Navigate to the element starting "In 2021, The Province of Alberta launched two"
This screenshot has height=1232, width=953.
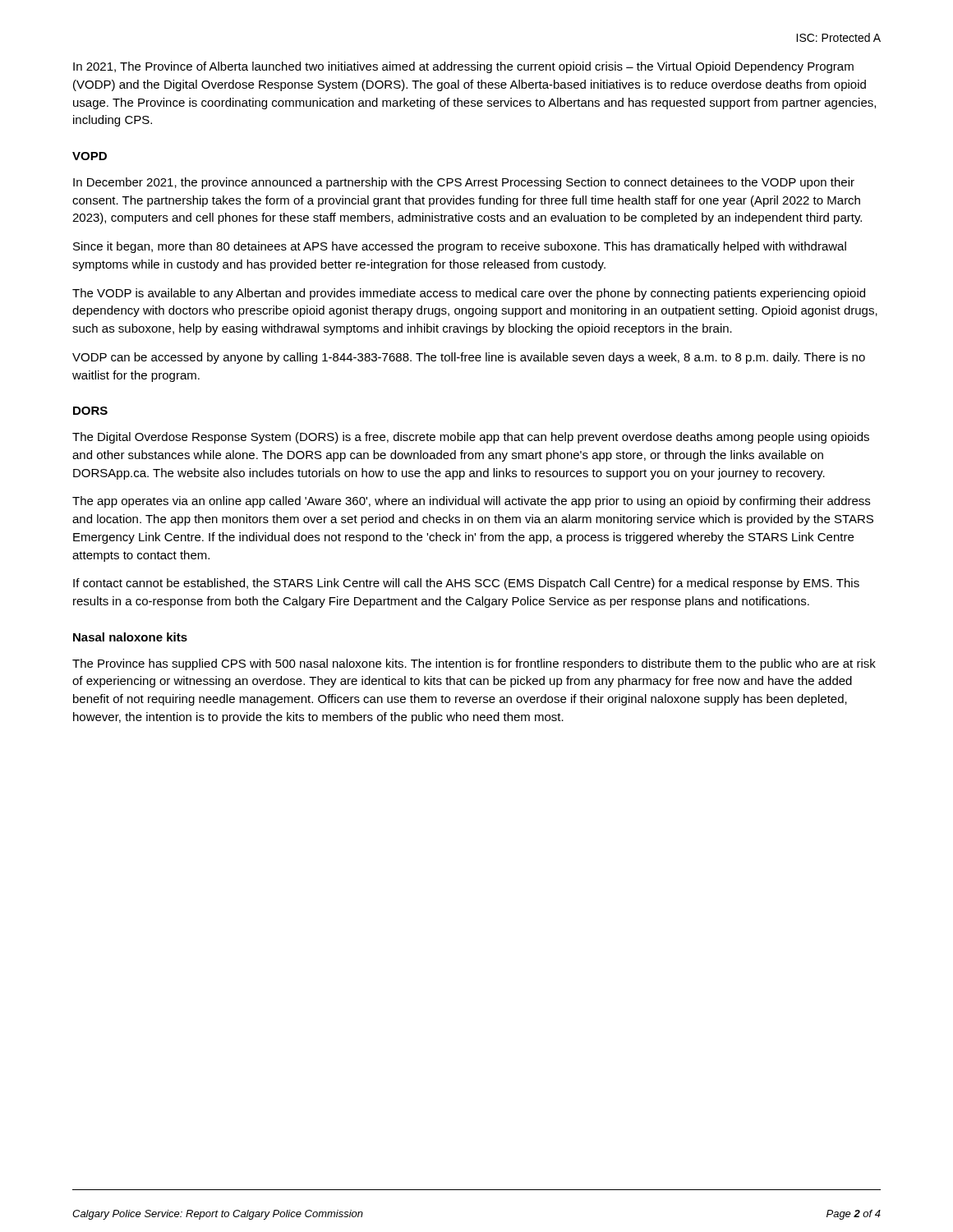coord(476,93)
